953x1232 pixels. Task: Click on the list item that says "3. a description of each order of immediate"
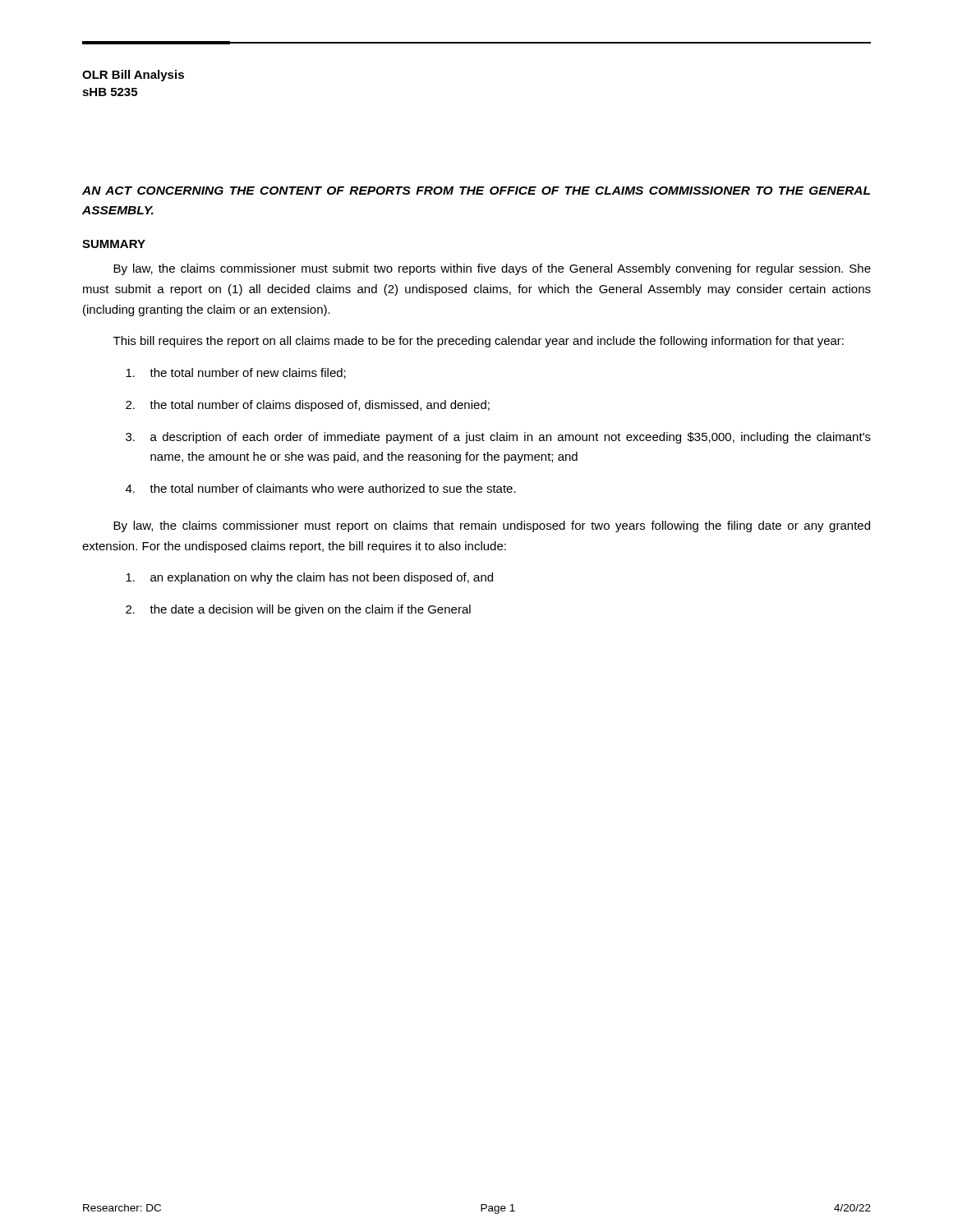[x=498, y=447]
